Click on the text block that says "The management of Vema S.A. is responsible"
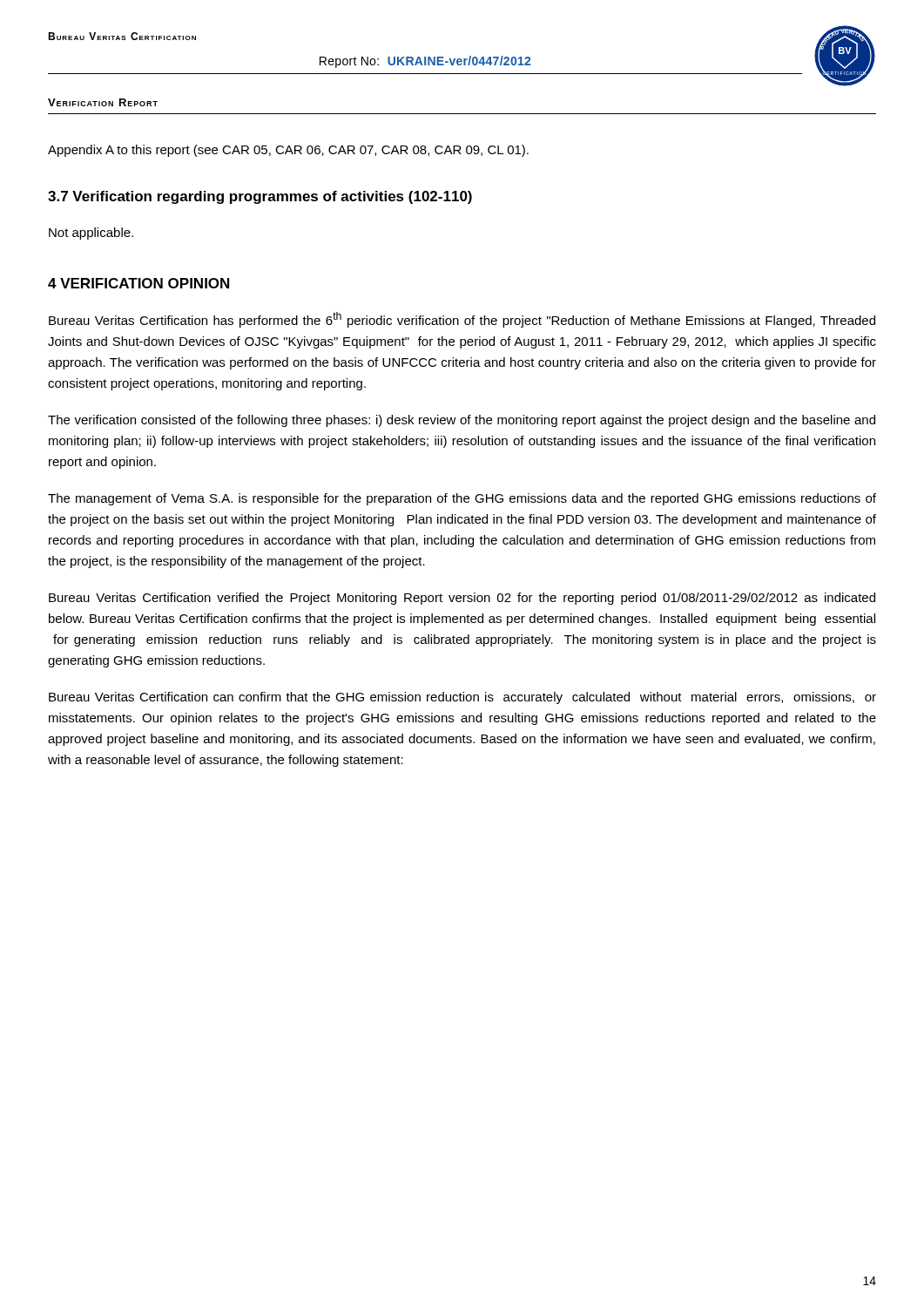This screenshot has height=1307, width=924. pyautogui.click(x=462, y=529)
